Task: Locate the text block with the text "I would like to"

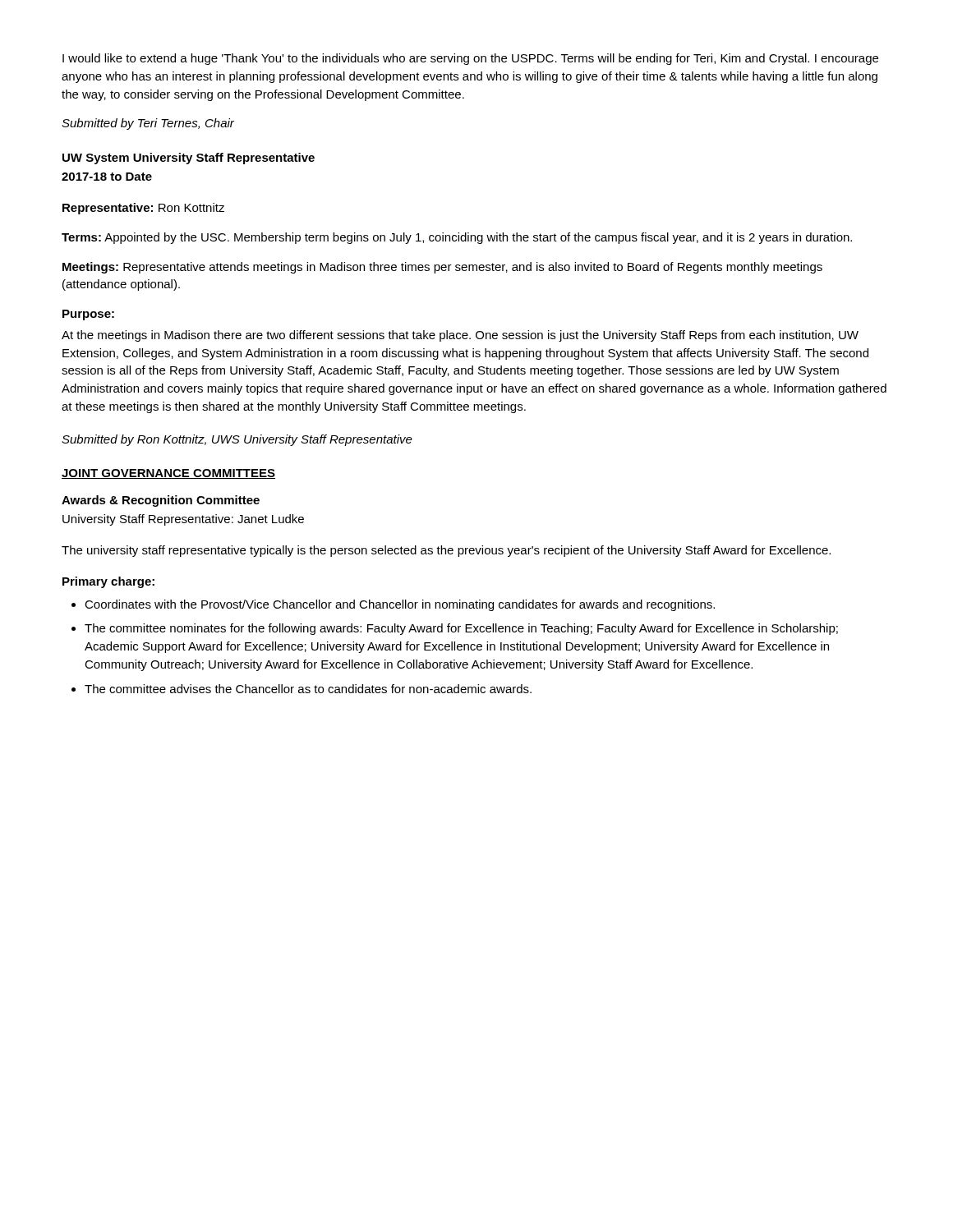Action: click(x=474, y=76)
